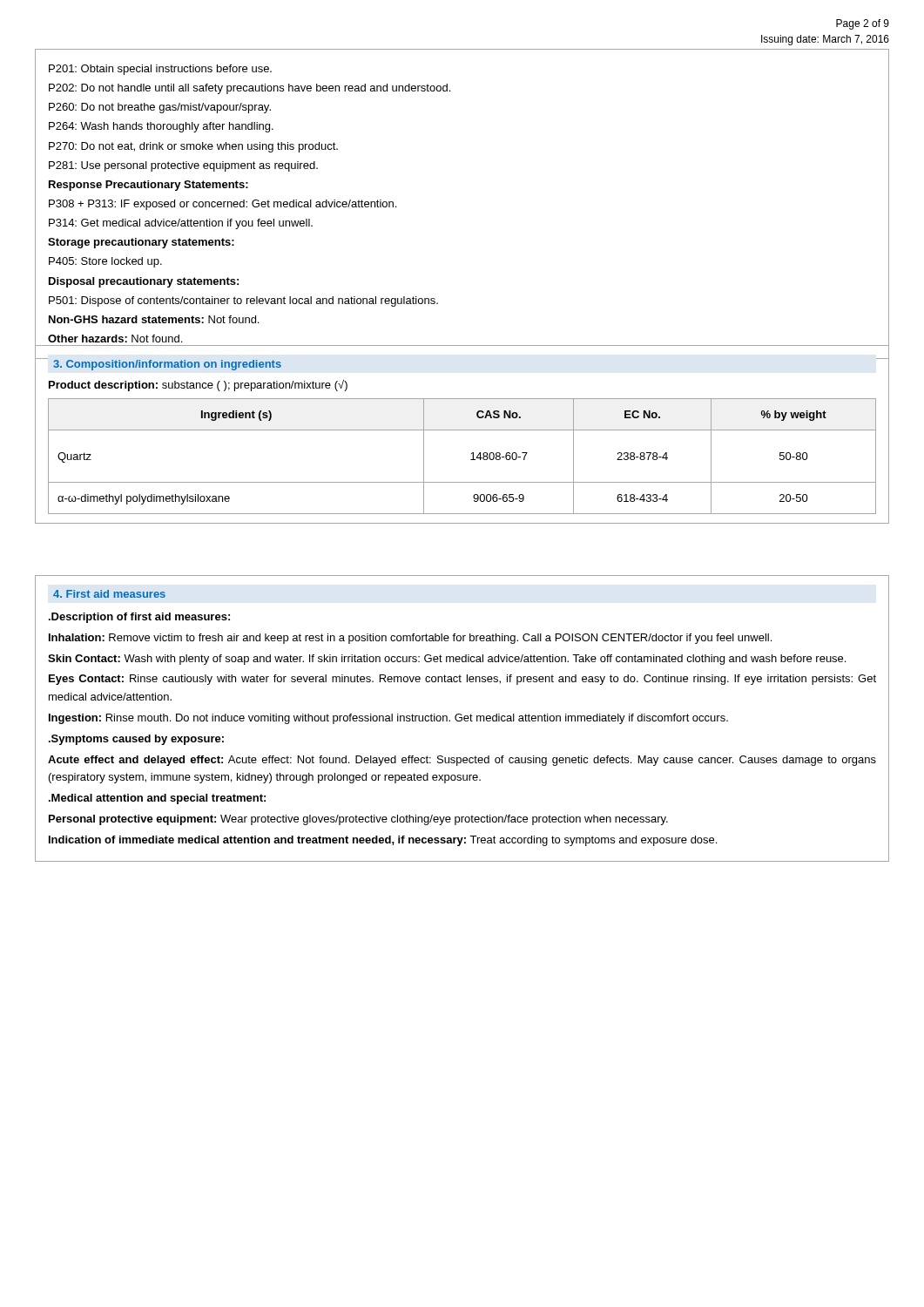Select the section header that says "3. Composition/information on ingredients"
This screenshot has height=1307, width=924.
[x=161, y=364]
